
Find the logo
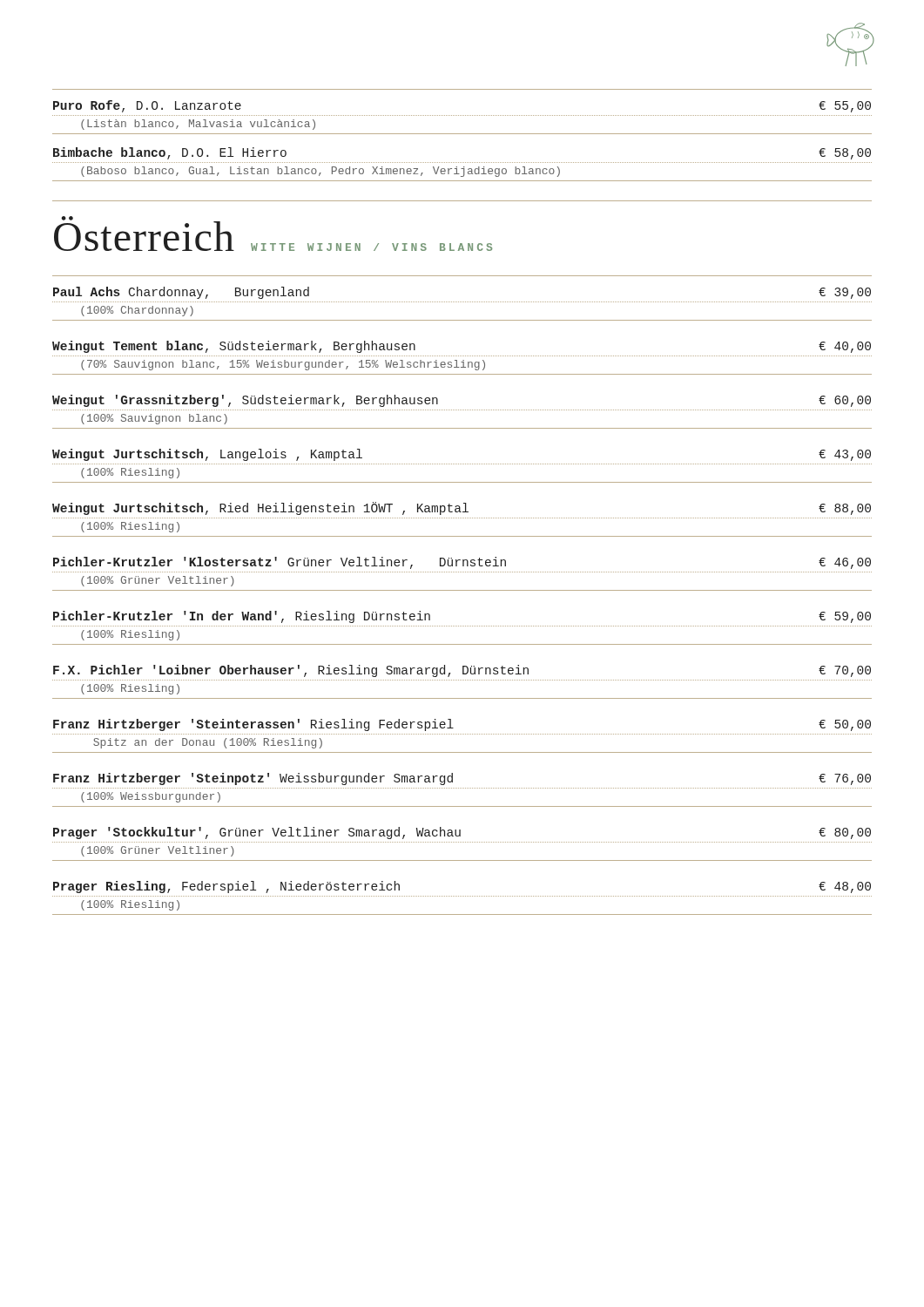point(856,46)
